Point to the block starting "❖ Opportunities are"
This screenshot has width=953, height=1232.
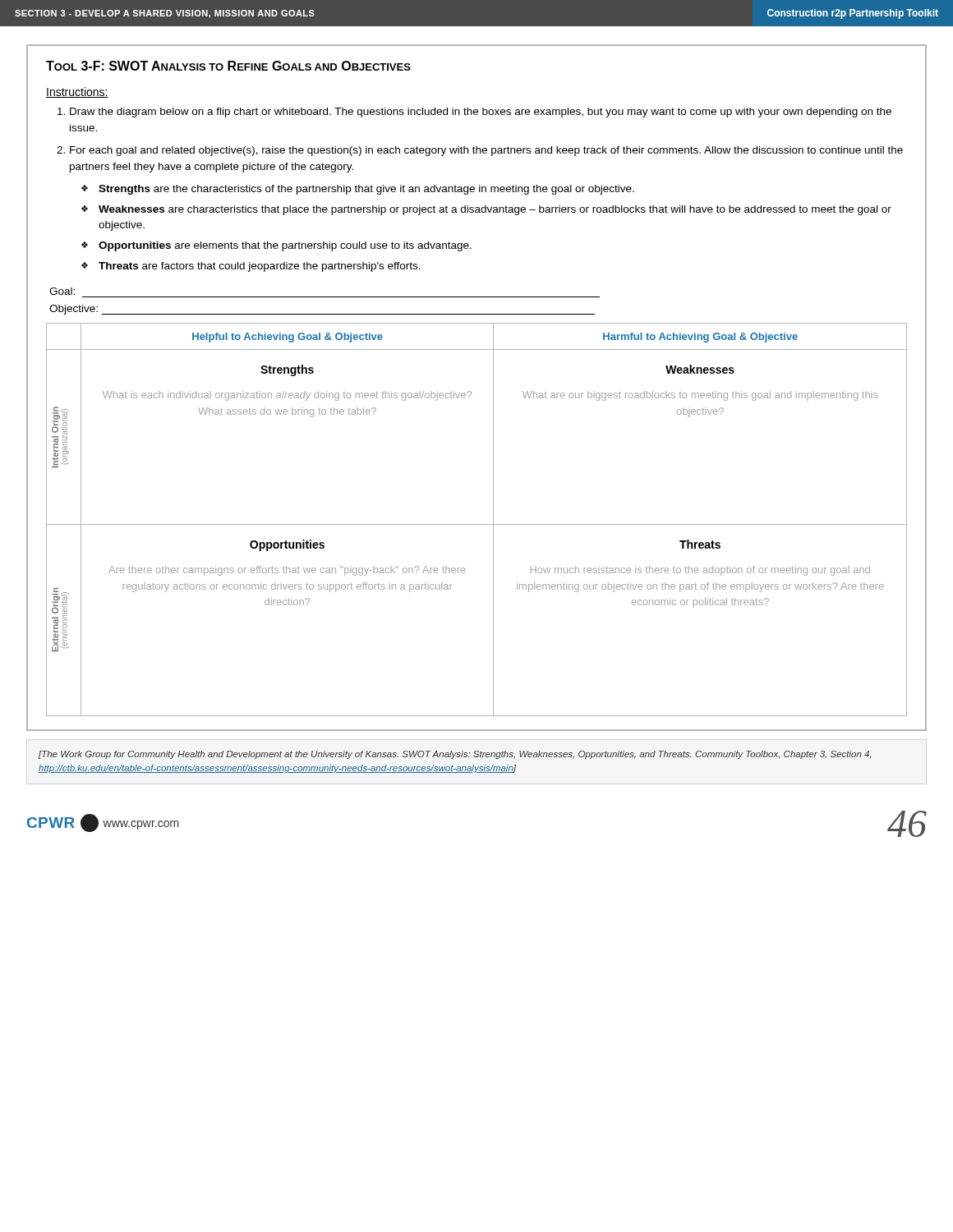click(x=276, y=246)
